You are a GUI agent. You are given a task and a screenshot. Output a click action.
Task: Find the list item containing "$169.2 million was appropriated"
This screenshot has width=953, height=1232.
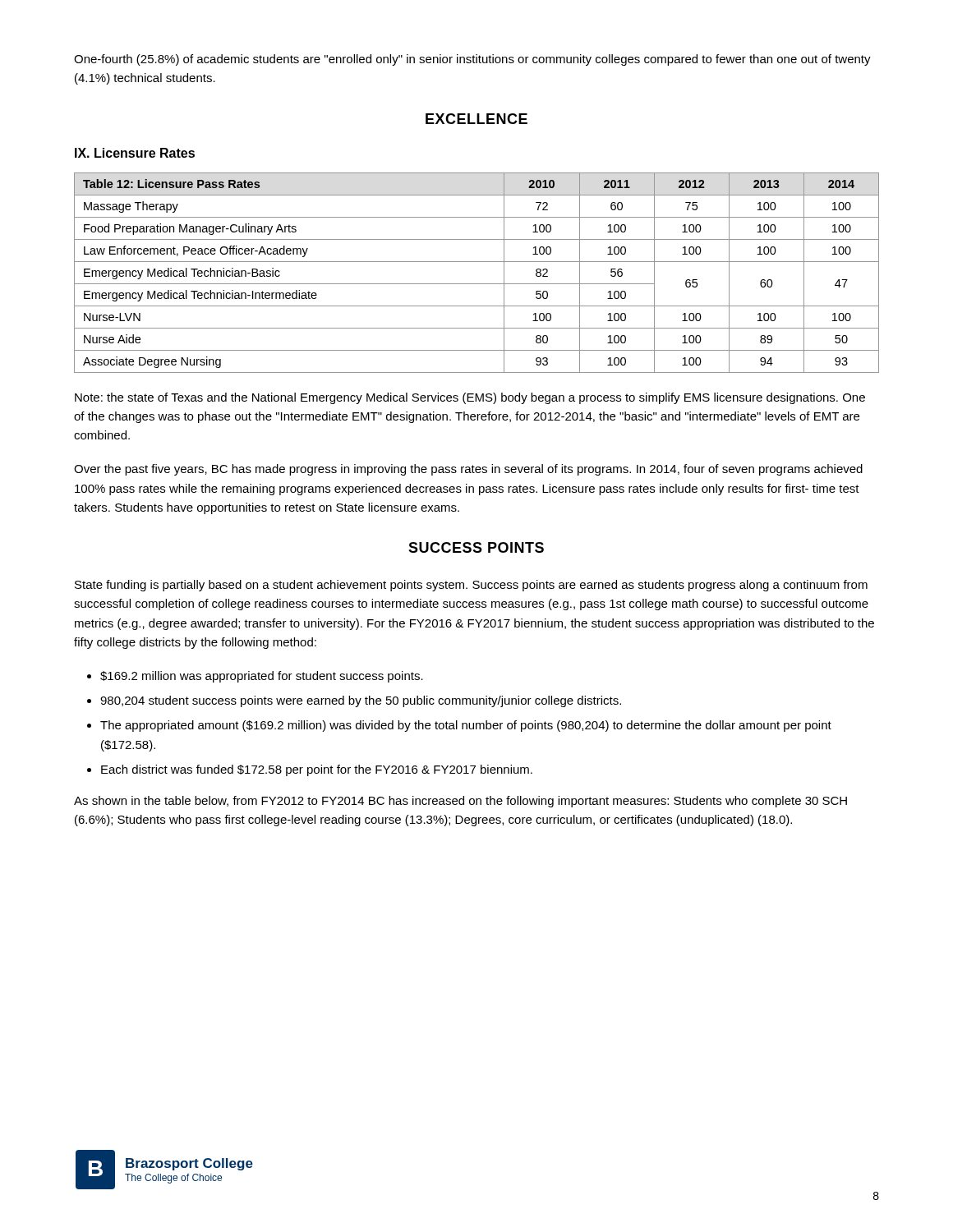click(262, 676)
